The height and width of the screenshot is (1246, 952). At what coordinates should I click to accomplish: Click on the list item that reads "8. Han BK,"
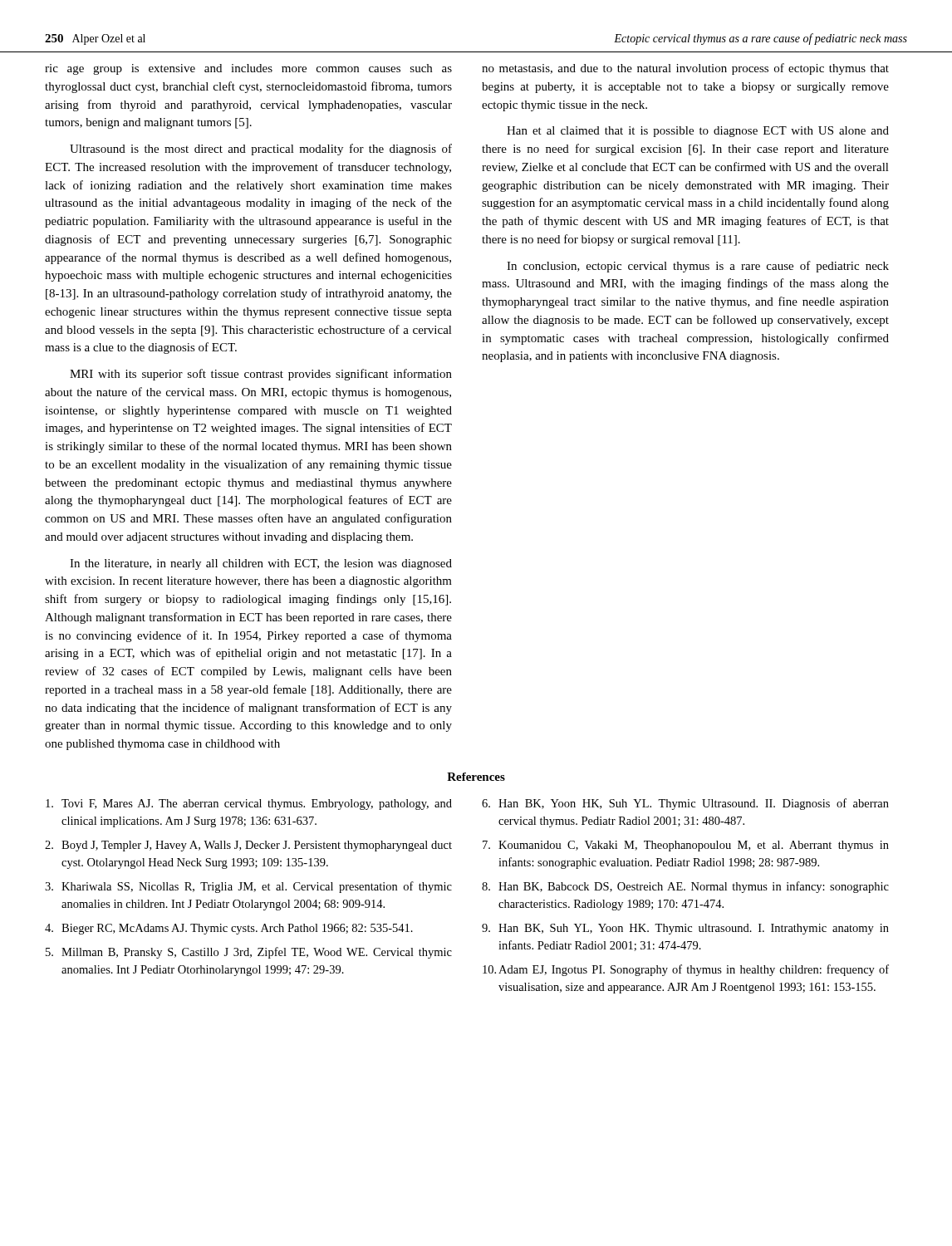685,895
